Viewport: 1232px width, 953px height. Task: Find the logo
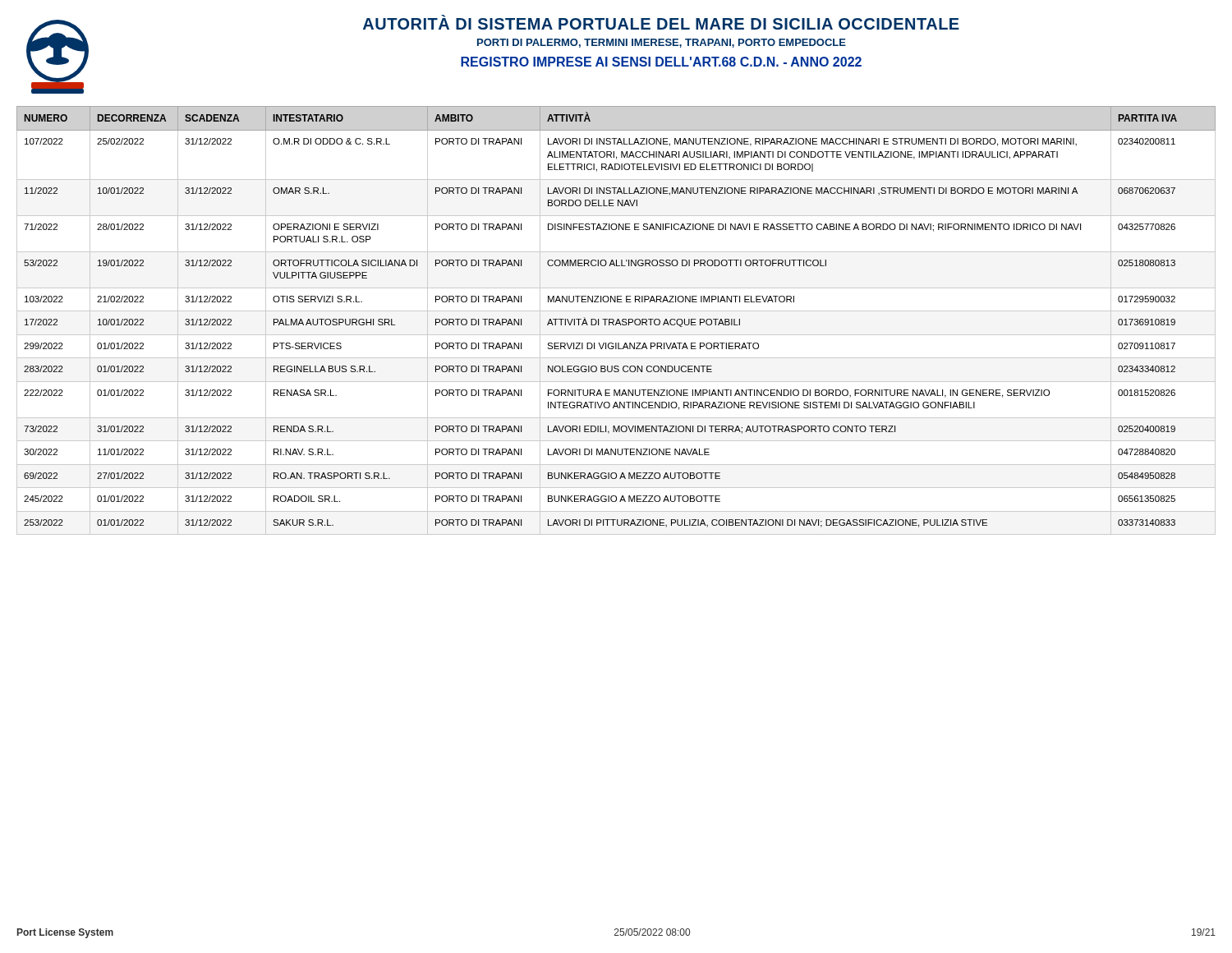tap(62, 59)
